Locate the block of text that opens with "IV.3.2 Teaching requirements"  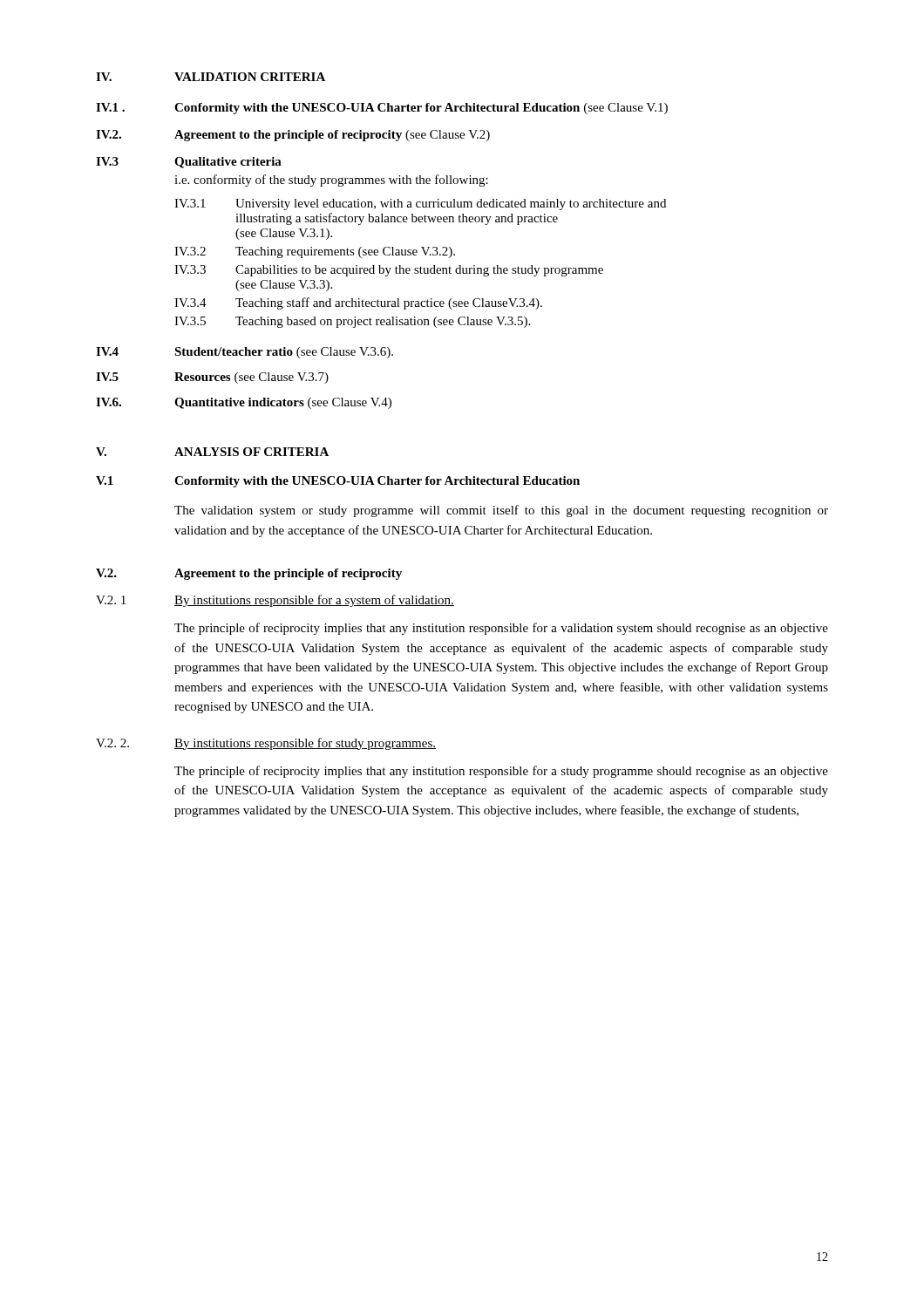click(315, 252)
